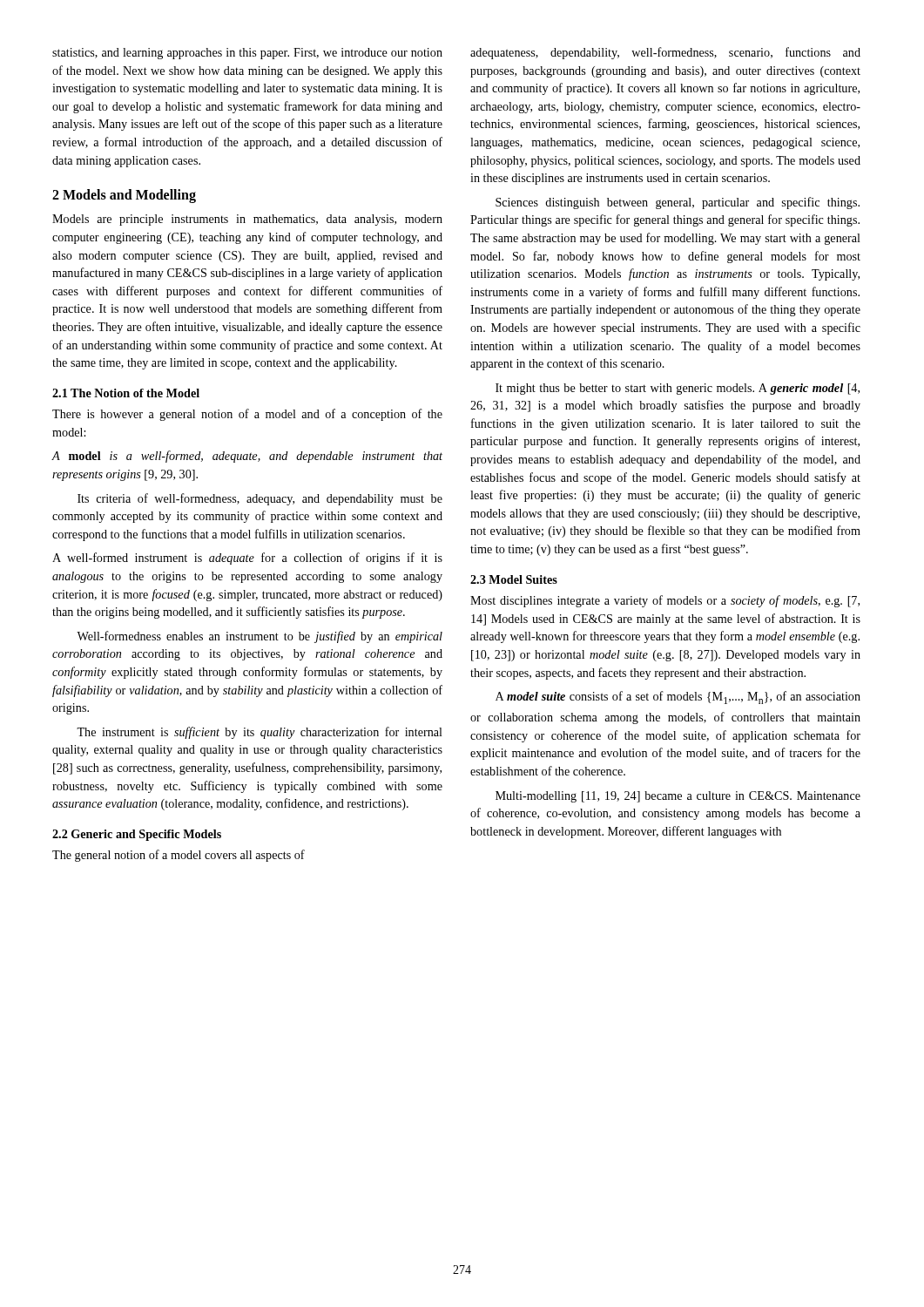Viewport: 924px width, 1307px height.
Task: Point to the region starting "Its criteria of well-formedness, adequacy, and"
Action: pos(247,555)
